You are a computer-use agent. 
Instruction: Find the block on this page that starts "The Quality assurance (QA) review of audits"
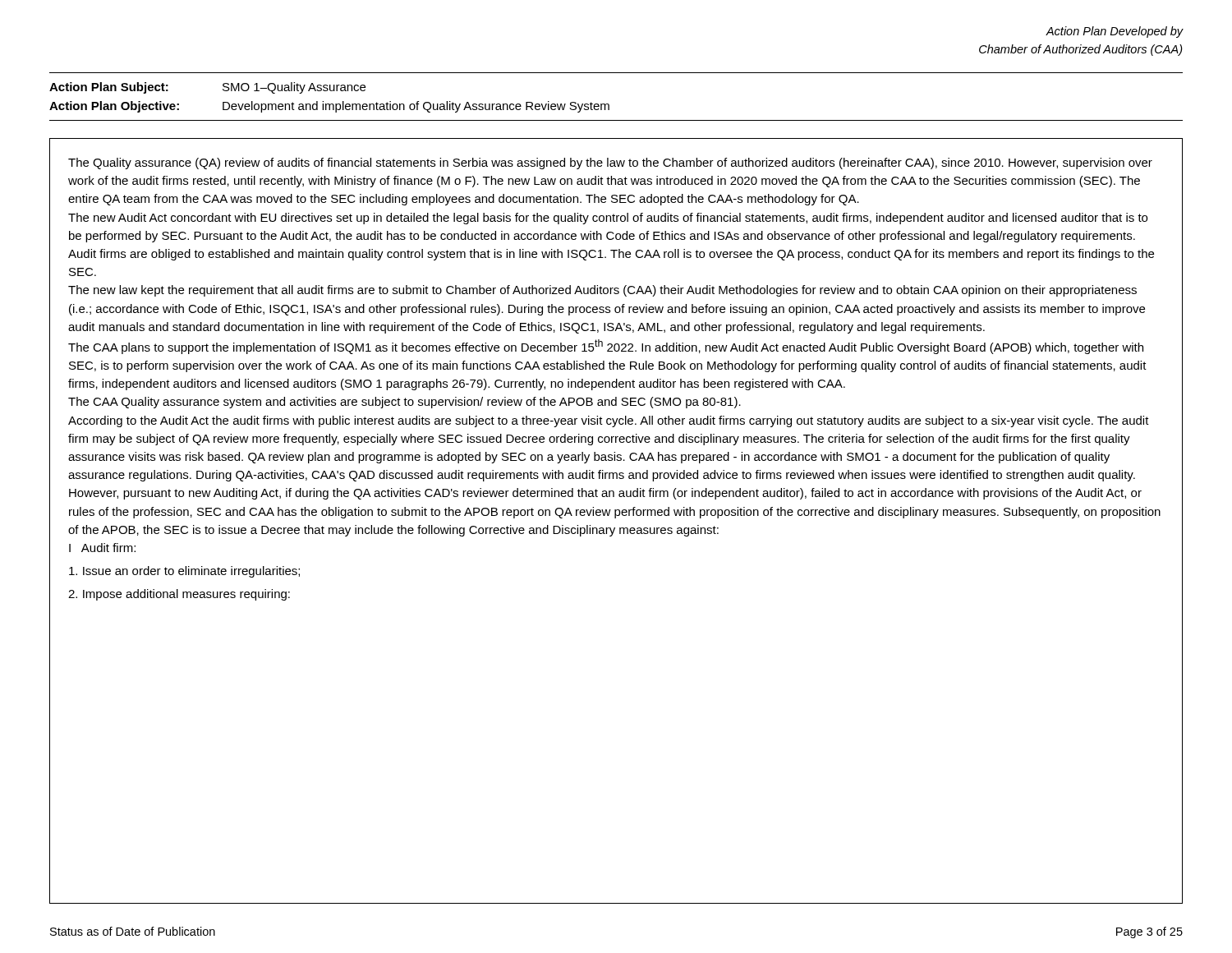coord(616,181)
